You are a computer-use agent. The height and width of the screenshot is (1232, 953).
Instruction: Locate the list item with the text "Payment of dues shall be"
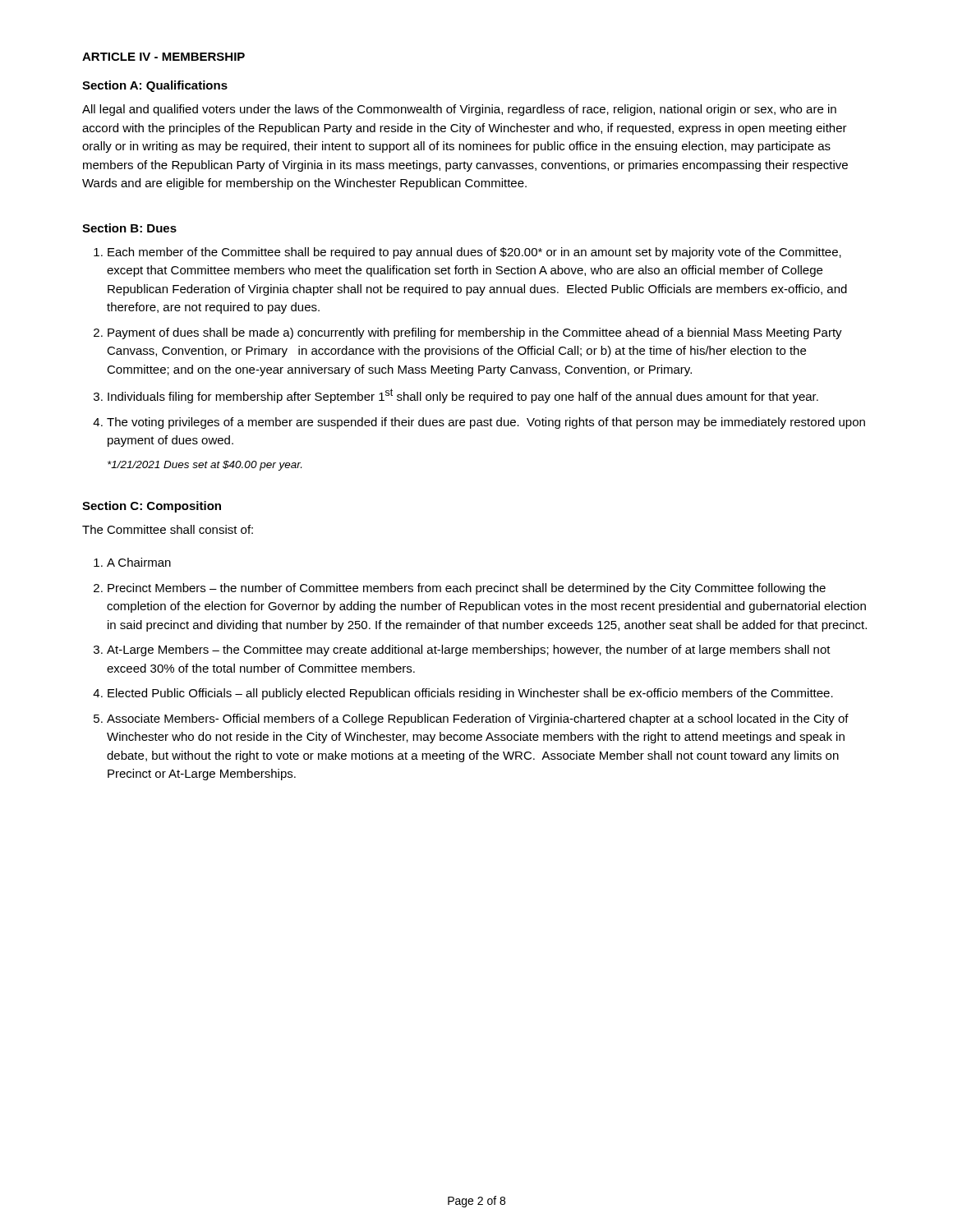pos(474,350)
